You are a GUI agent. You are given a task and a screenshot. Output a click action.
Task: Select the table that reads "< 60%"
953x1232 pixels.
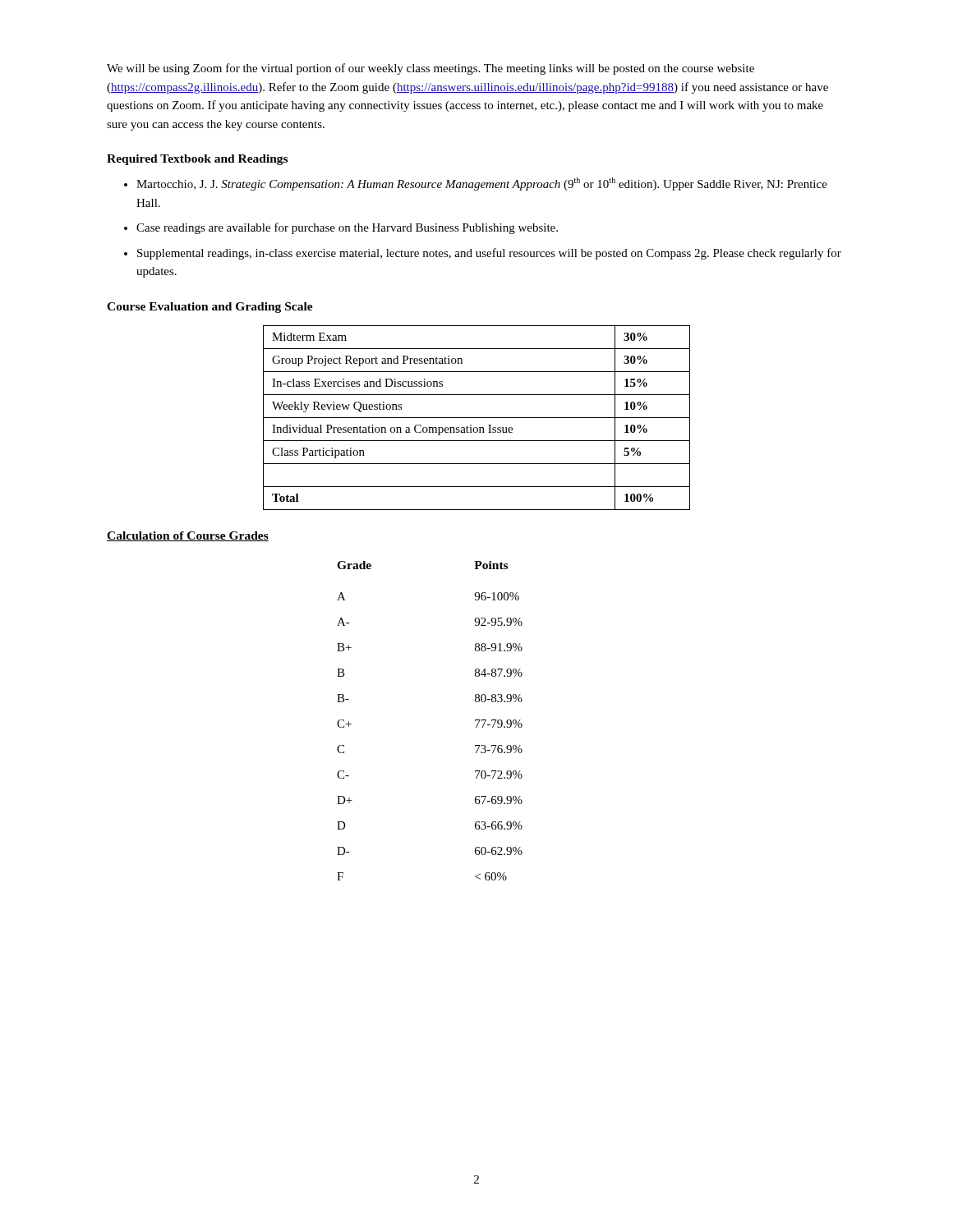[x=476, y=722]
